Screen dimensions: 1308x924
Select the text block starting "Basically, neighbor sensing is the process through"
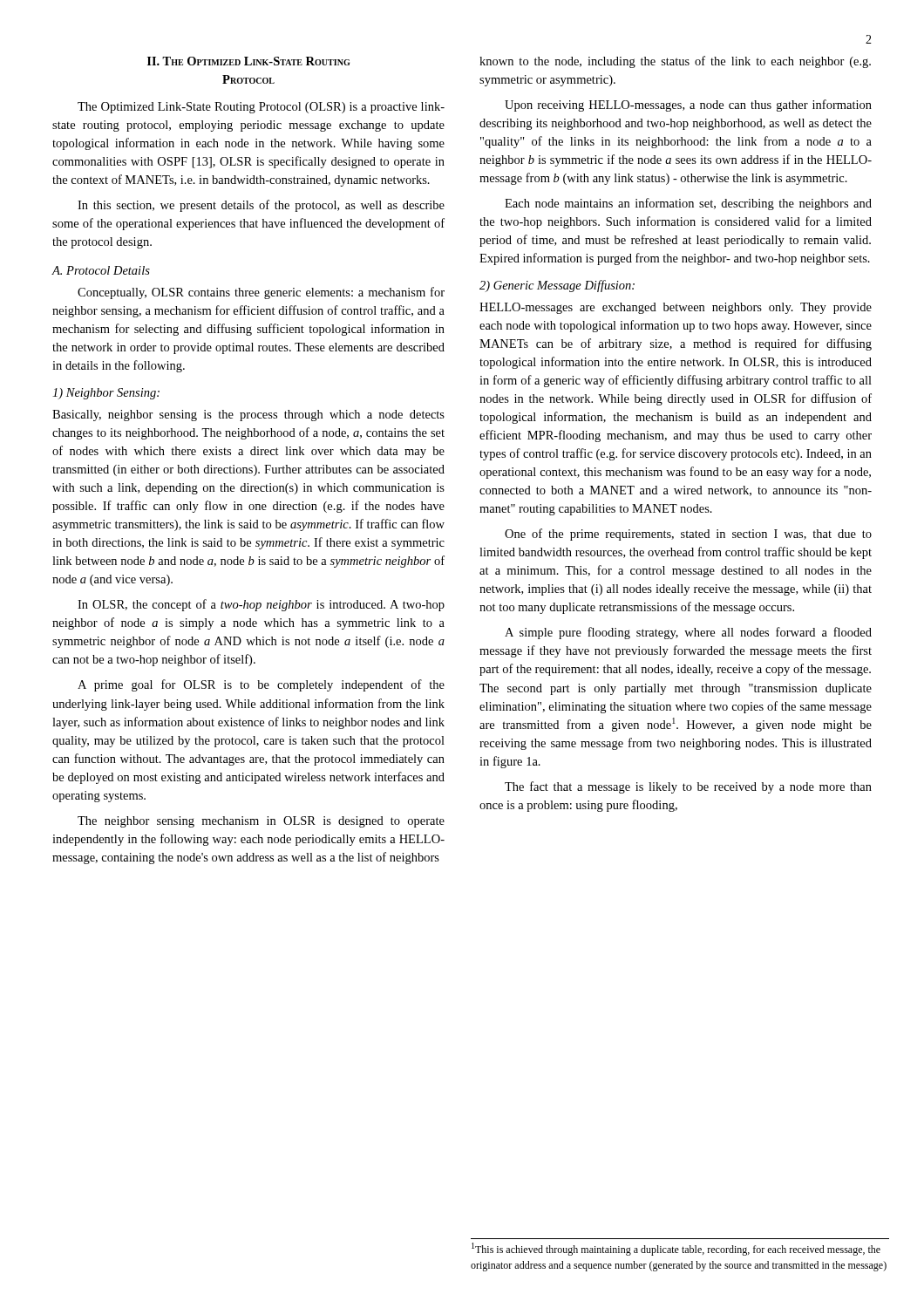coord(248,636)
